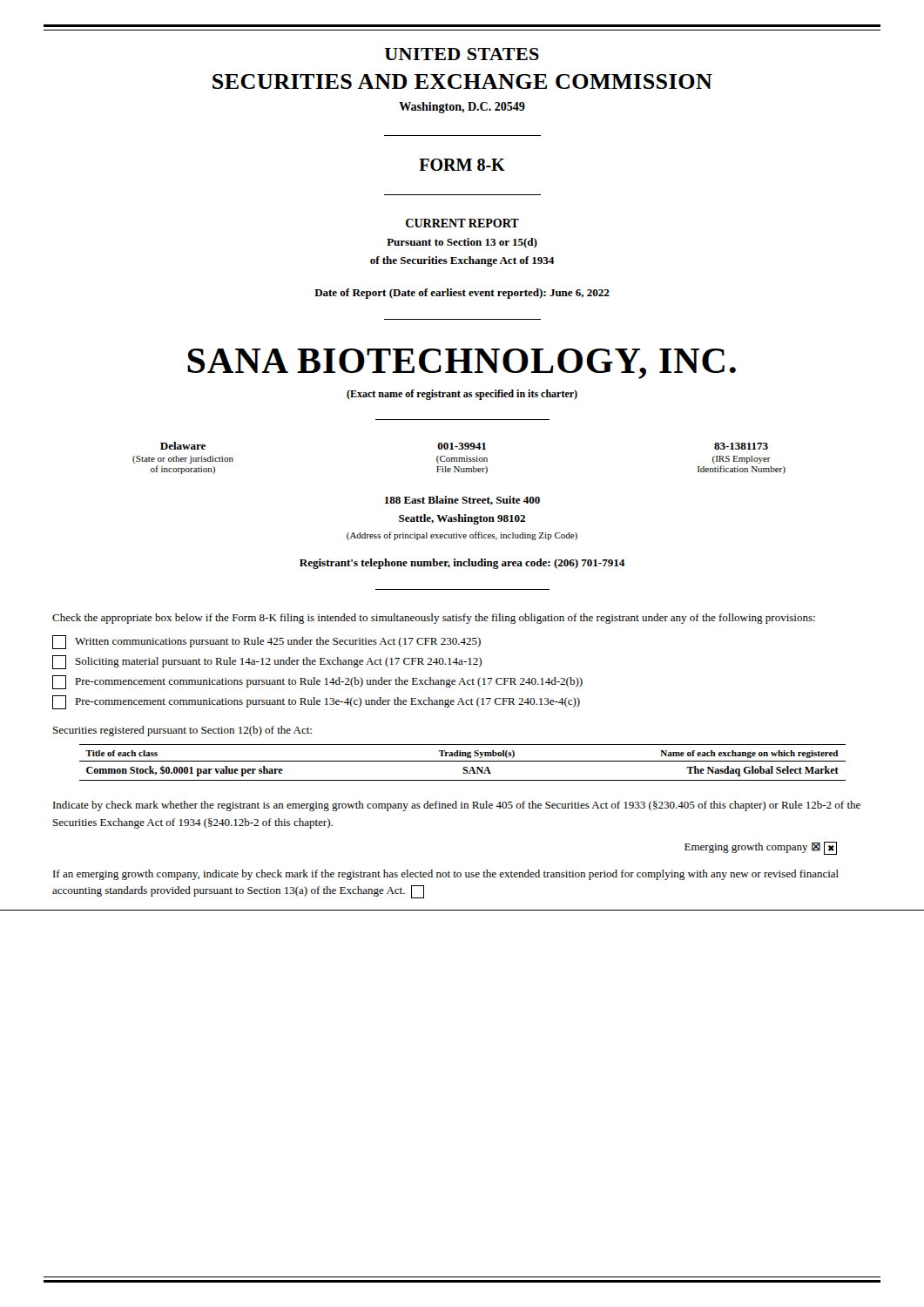Where is the passage that starts "Securities registered pursuant to Section 12(b) of the"?
Viewport: 924px width, 1307px height.
(182, 730)
